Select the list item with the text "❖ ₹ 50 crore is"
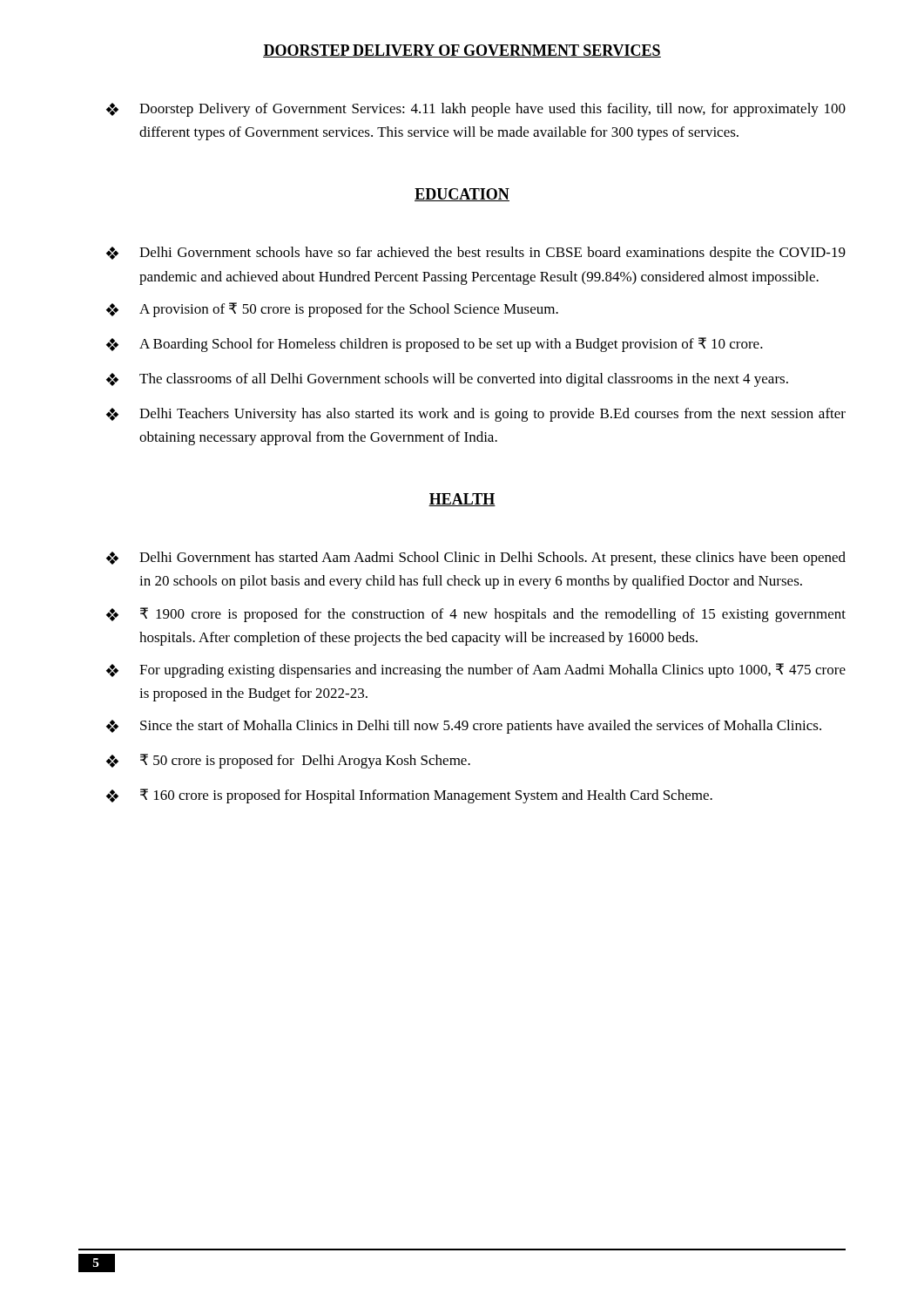This screenshot has width=924, height=1307. coord(475,762)
